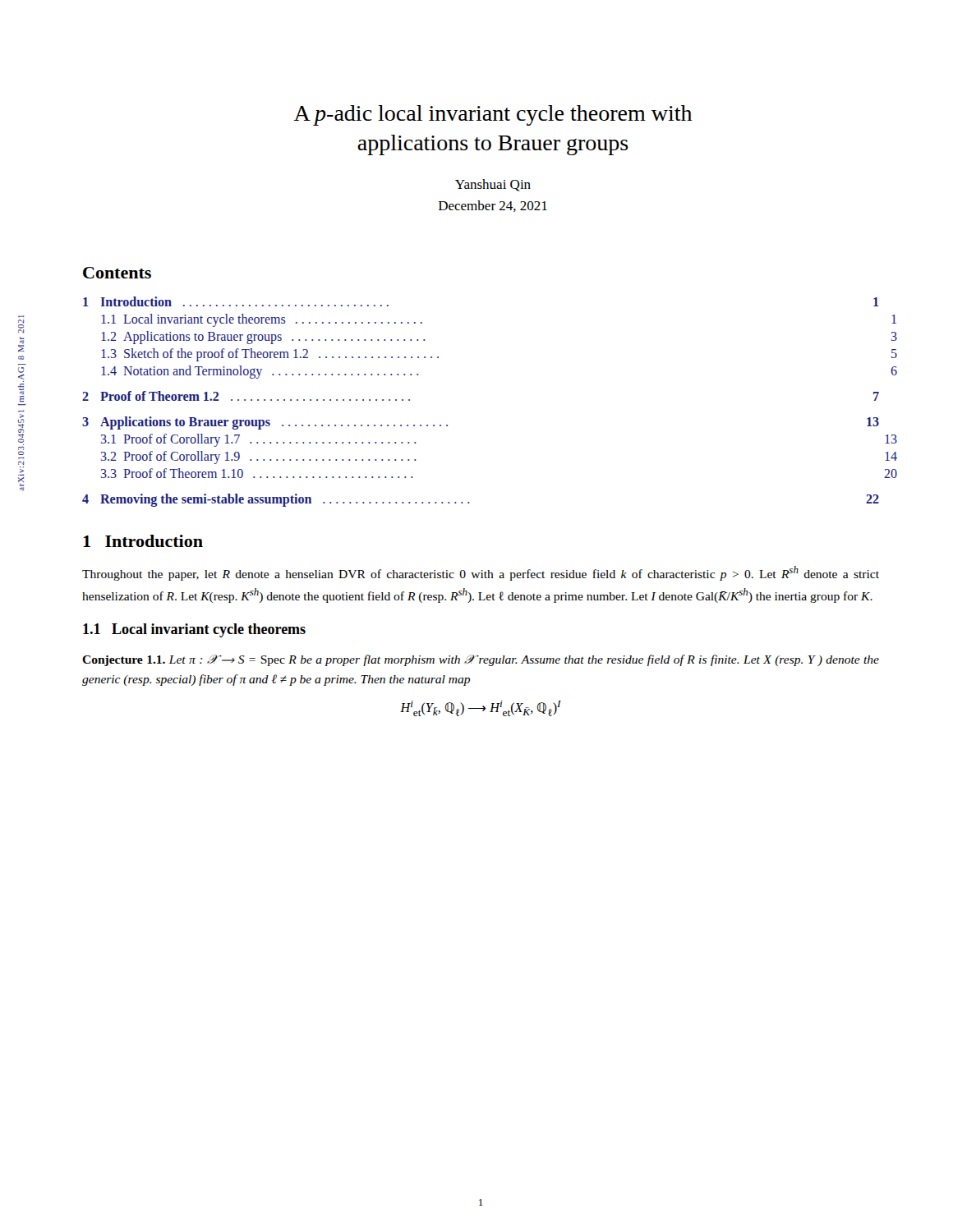Find the block on this page that starts "4 Removing the semi-stable assumption"
Image resolution: width=953 pixels, height=1232 pixels.
click(207, 500)
